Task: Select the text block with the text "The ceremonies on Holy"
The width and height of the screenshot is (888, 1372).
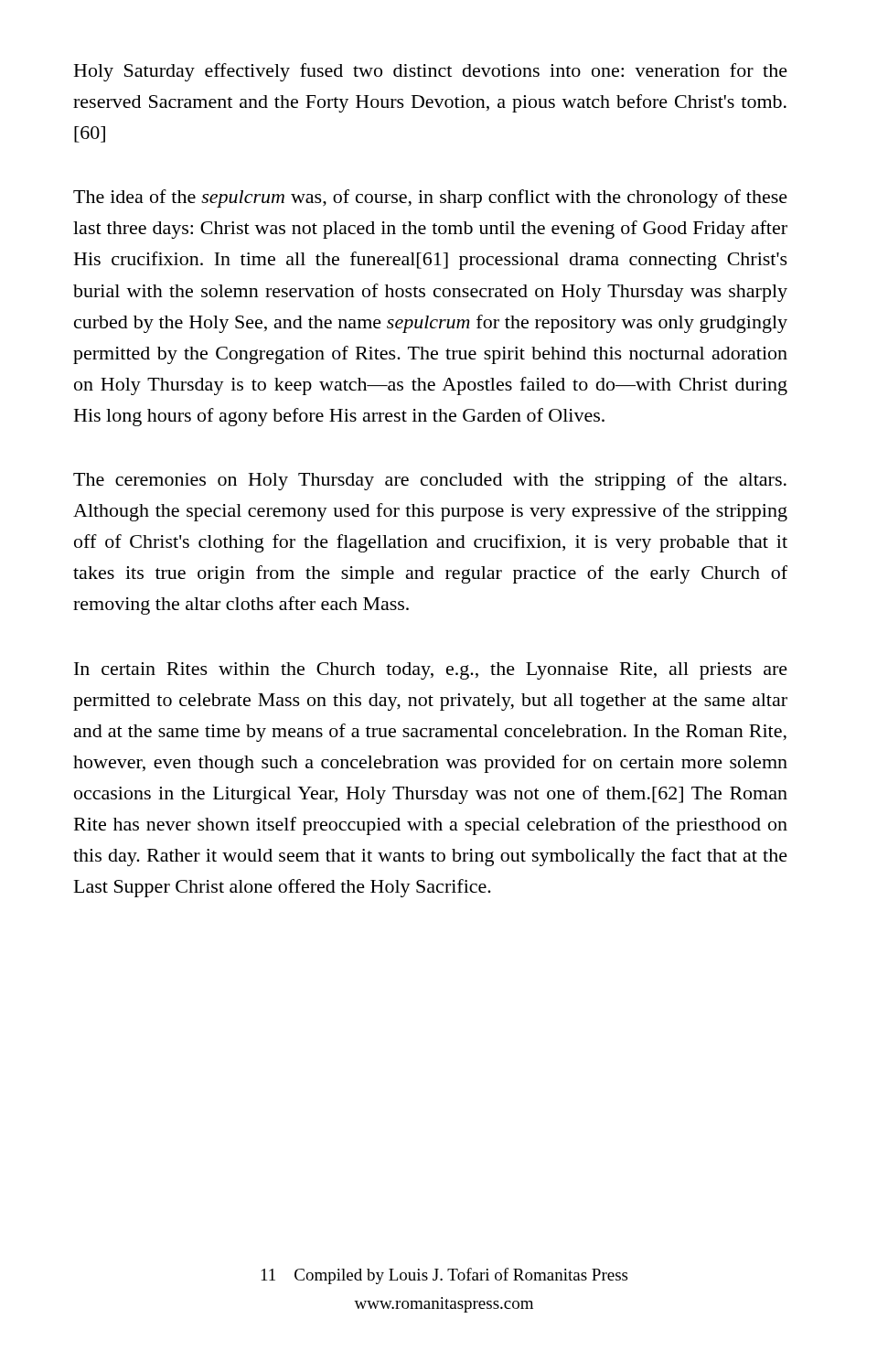Action: (430, 541)
